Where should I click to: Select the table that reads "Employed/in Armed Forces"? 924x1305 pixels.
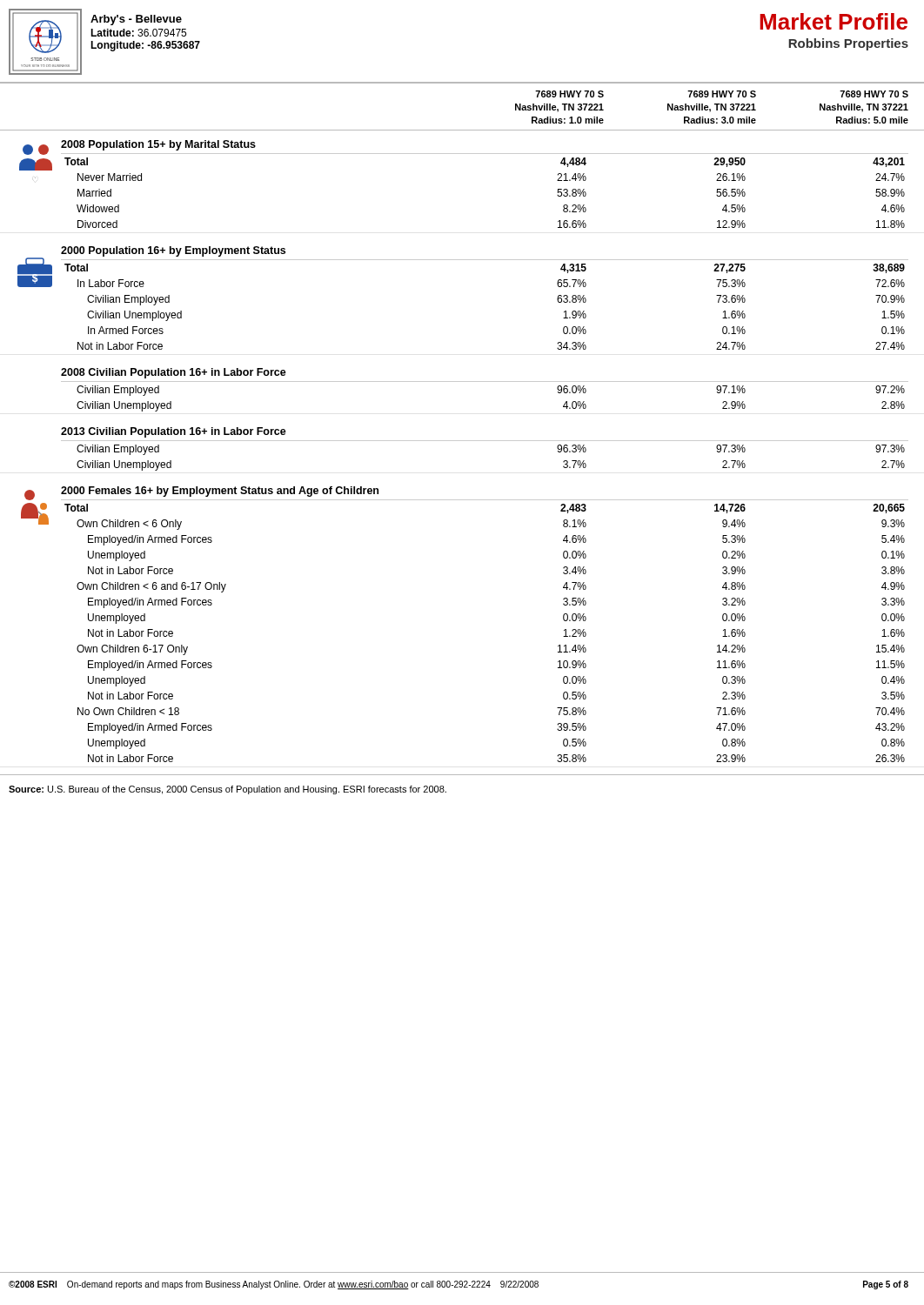462,620
